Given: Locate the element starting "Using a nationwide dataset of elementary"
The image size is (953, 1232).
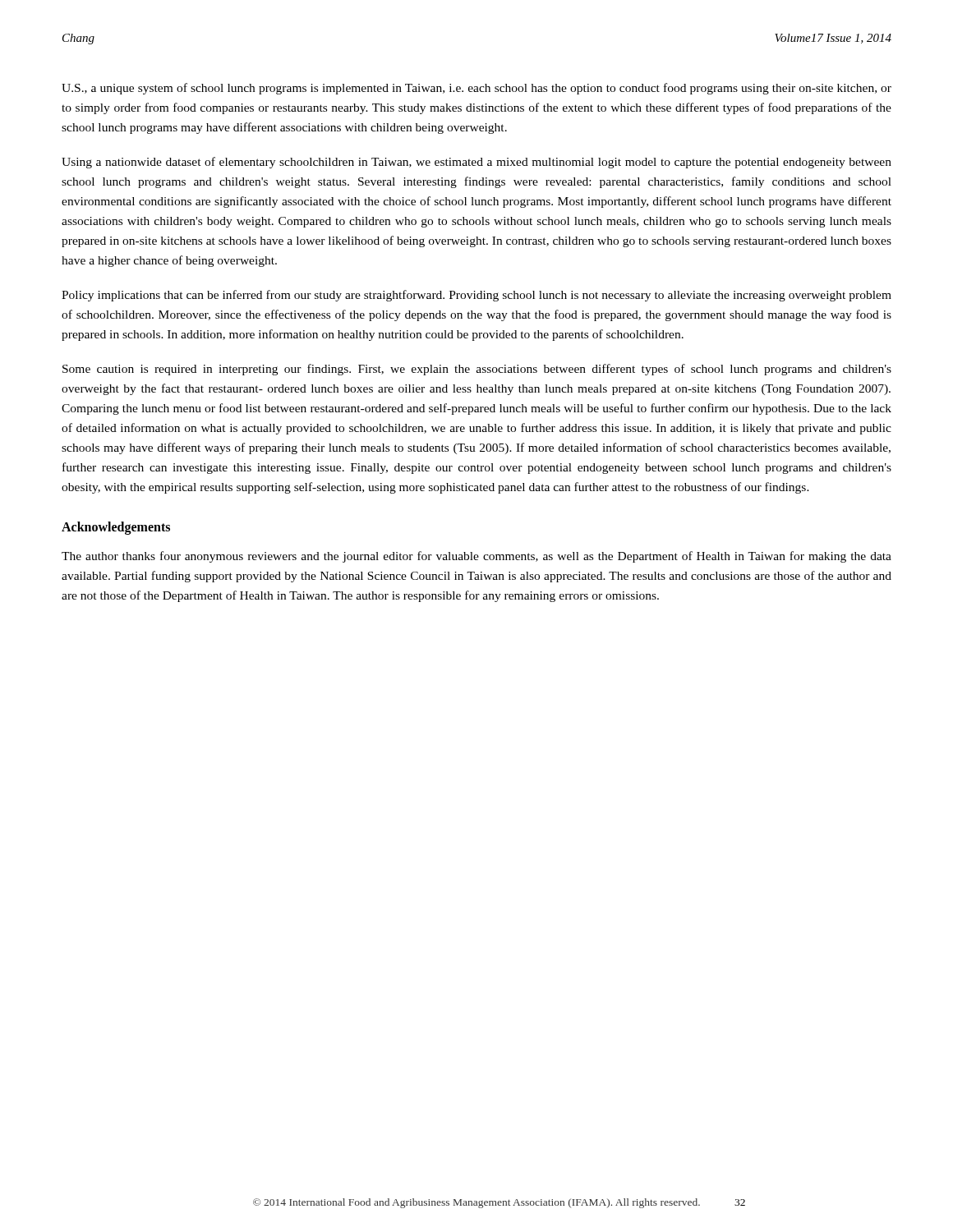Looking at the screenshot, I should (x=476, y=211).
